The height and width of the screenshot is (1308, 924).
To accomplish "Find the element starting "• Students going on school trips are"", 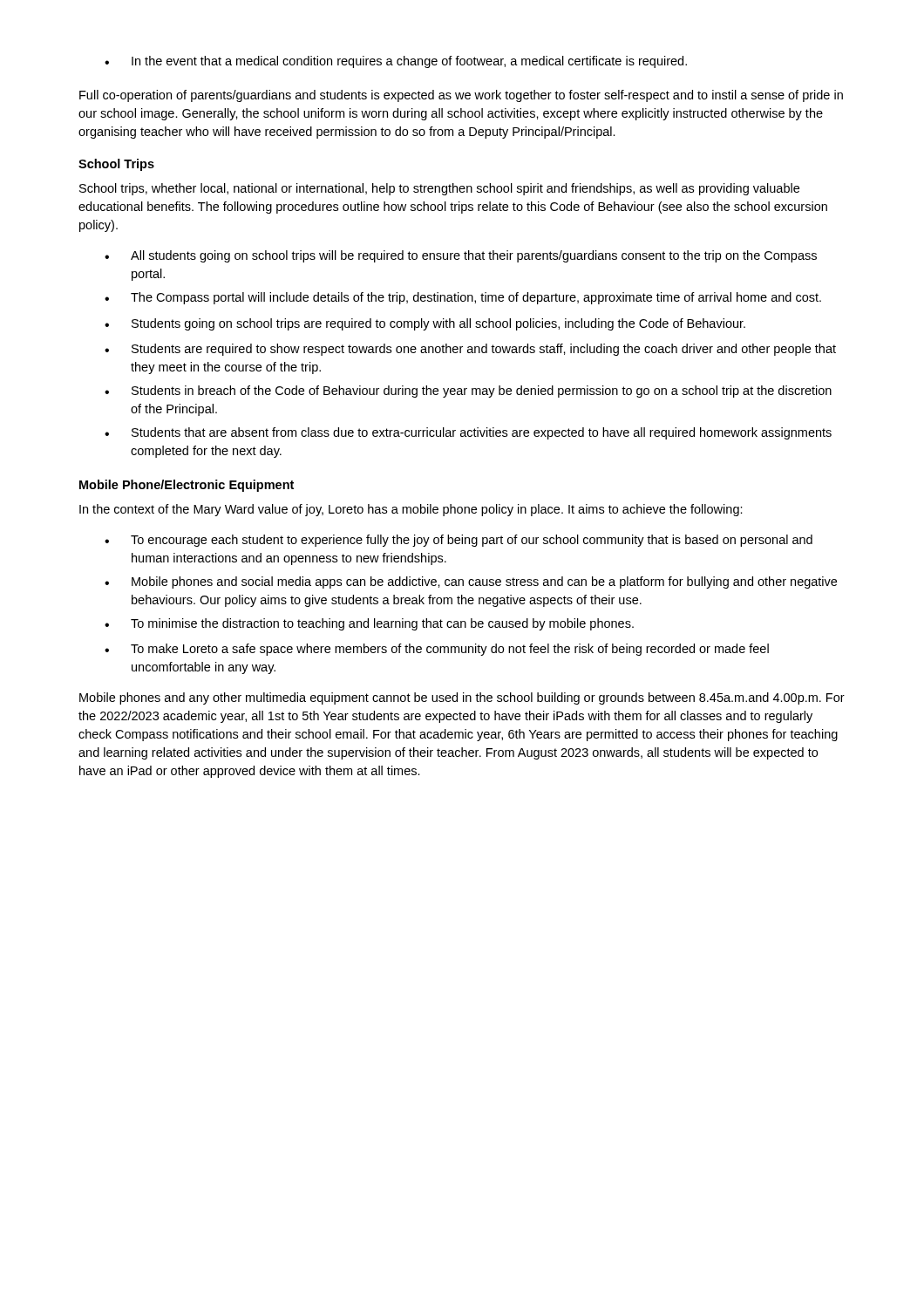I will tap(475, 324).
